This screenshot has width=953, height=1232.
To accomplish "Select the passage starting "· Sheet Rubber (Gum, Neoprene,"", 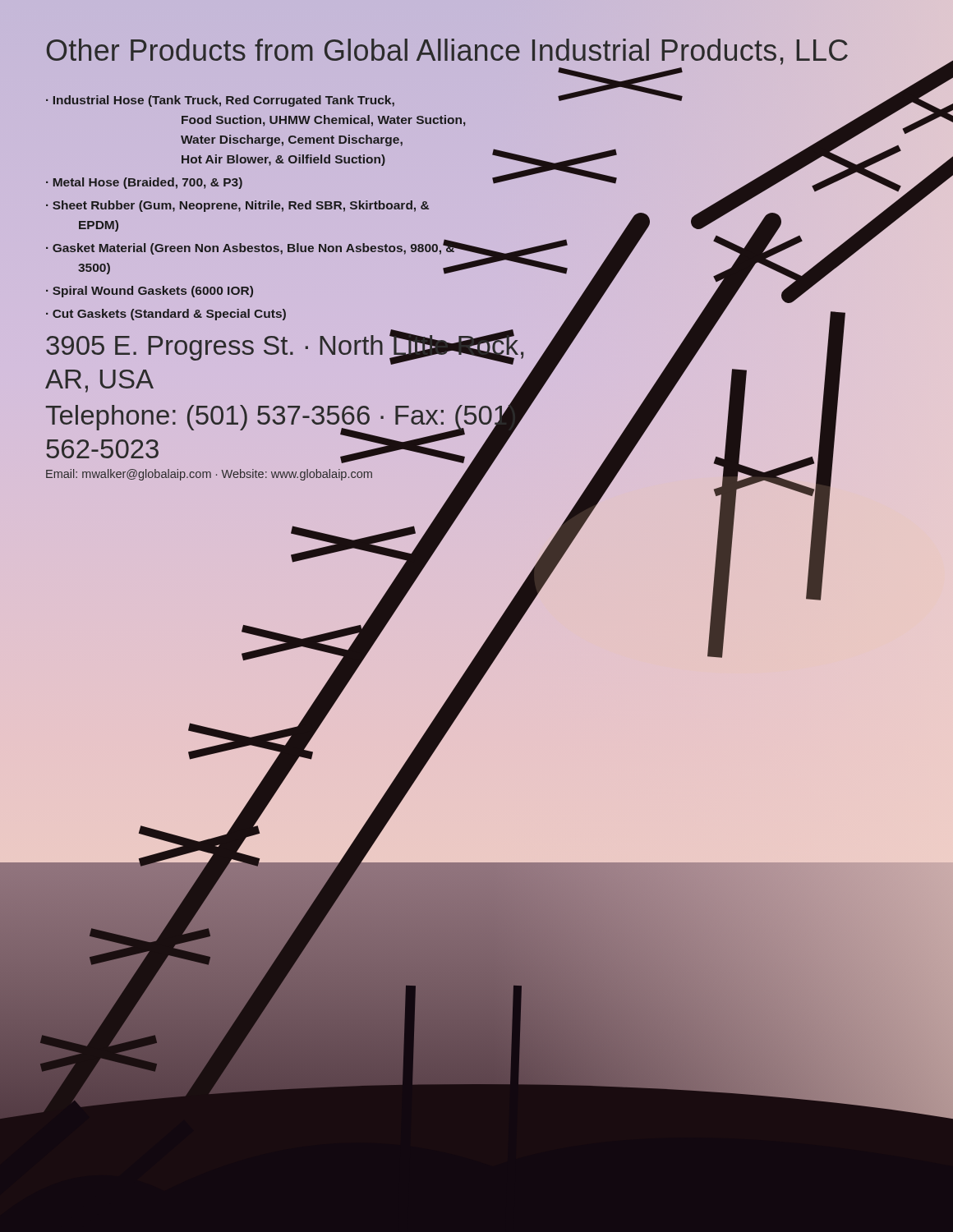I will pos(310,216).
